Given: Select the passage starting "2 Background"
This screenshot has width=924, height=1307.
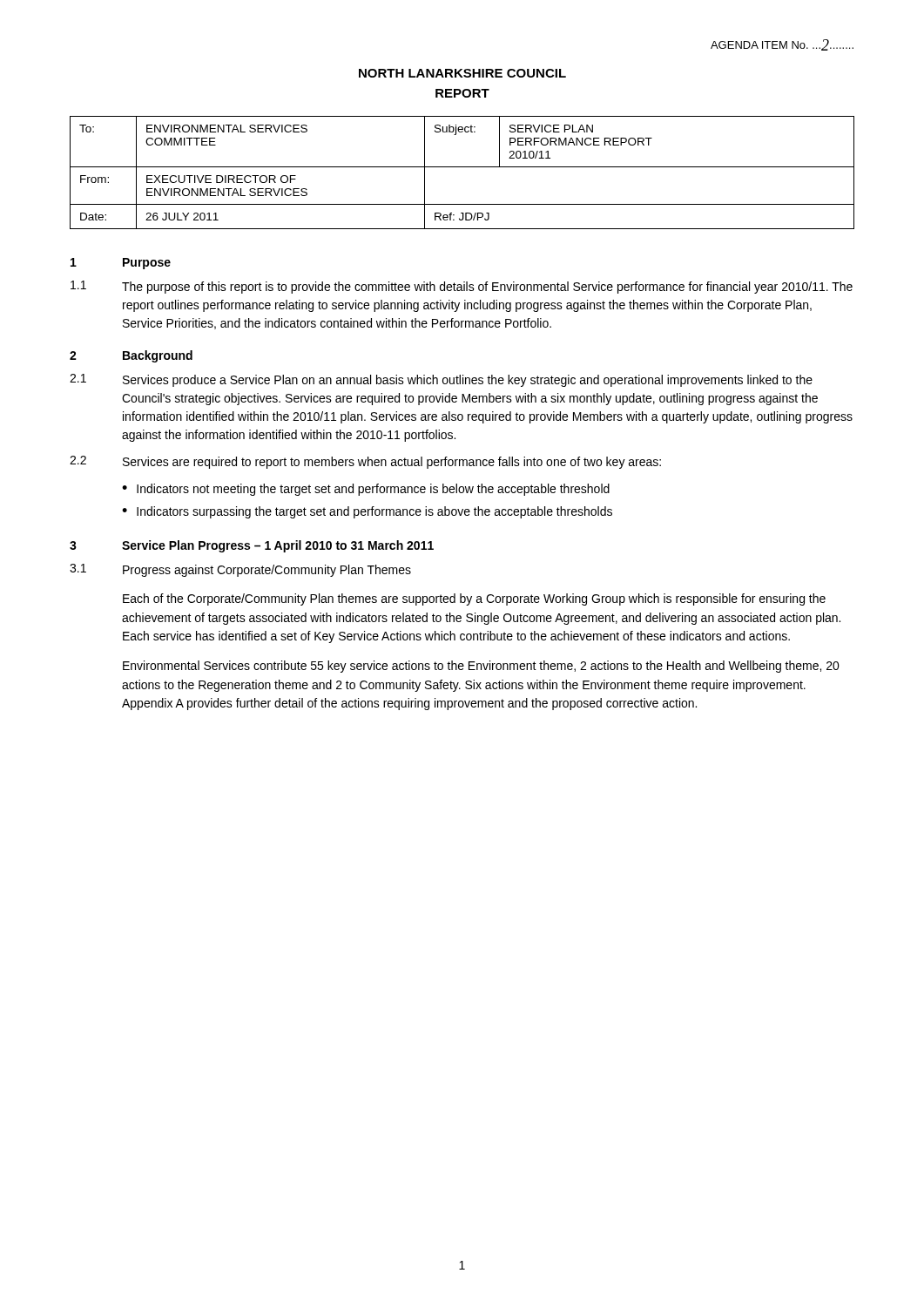Looking at the screenshot, I should pos(131,356).
